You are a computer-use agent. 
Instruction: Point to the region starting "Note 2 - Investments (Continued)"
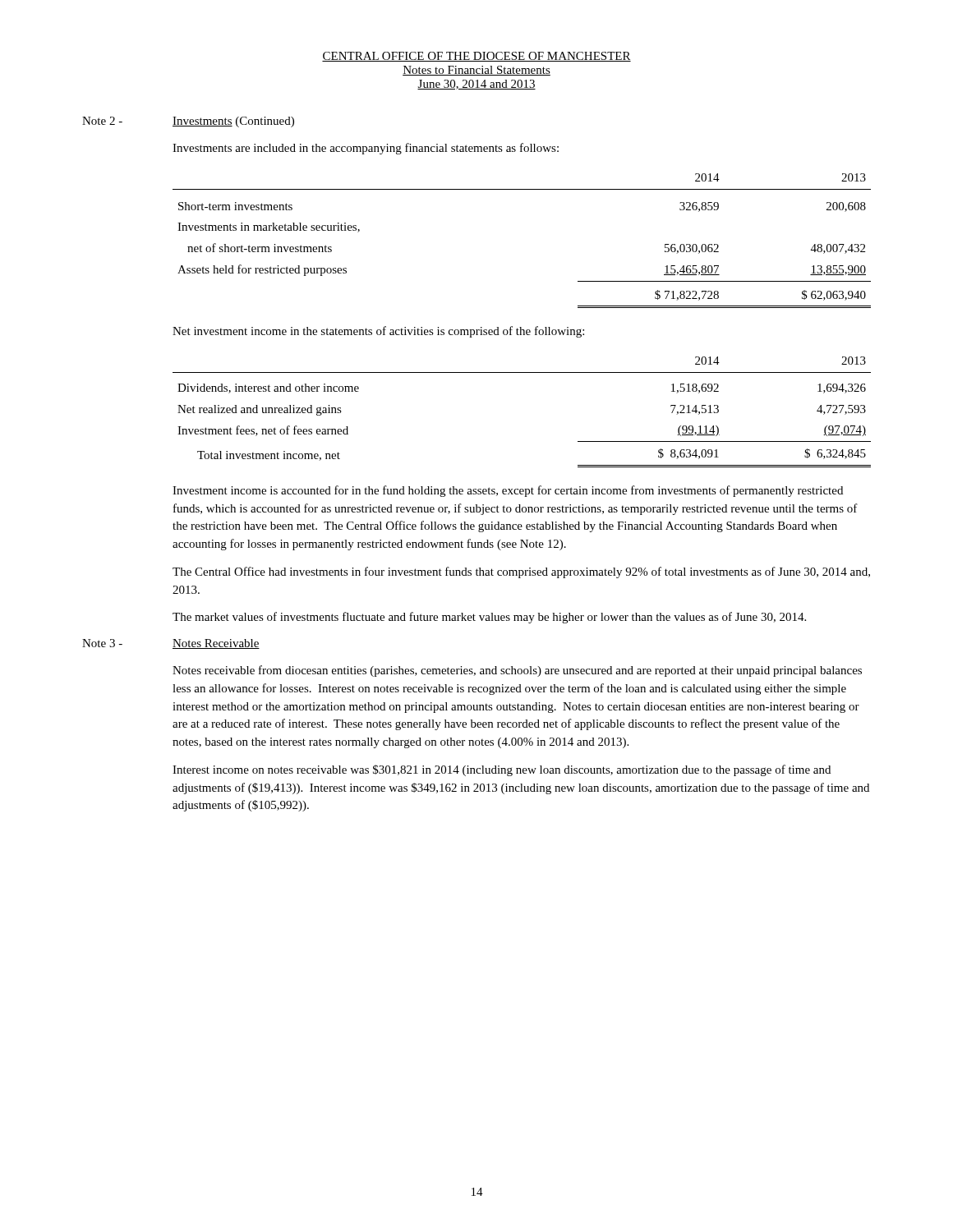click(188, 121)
